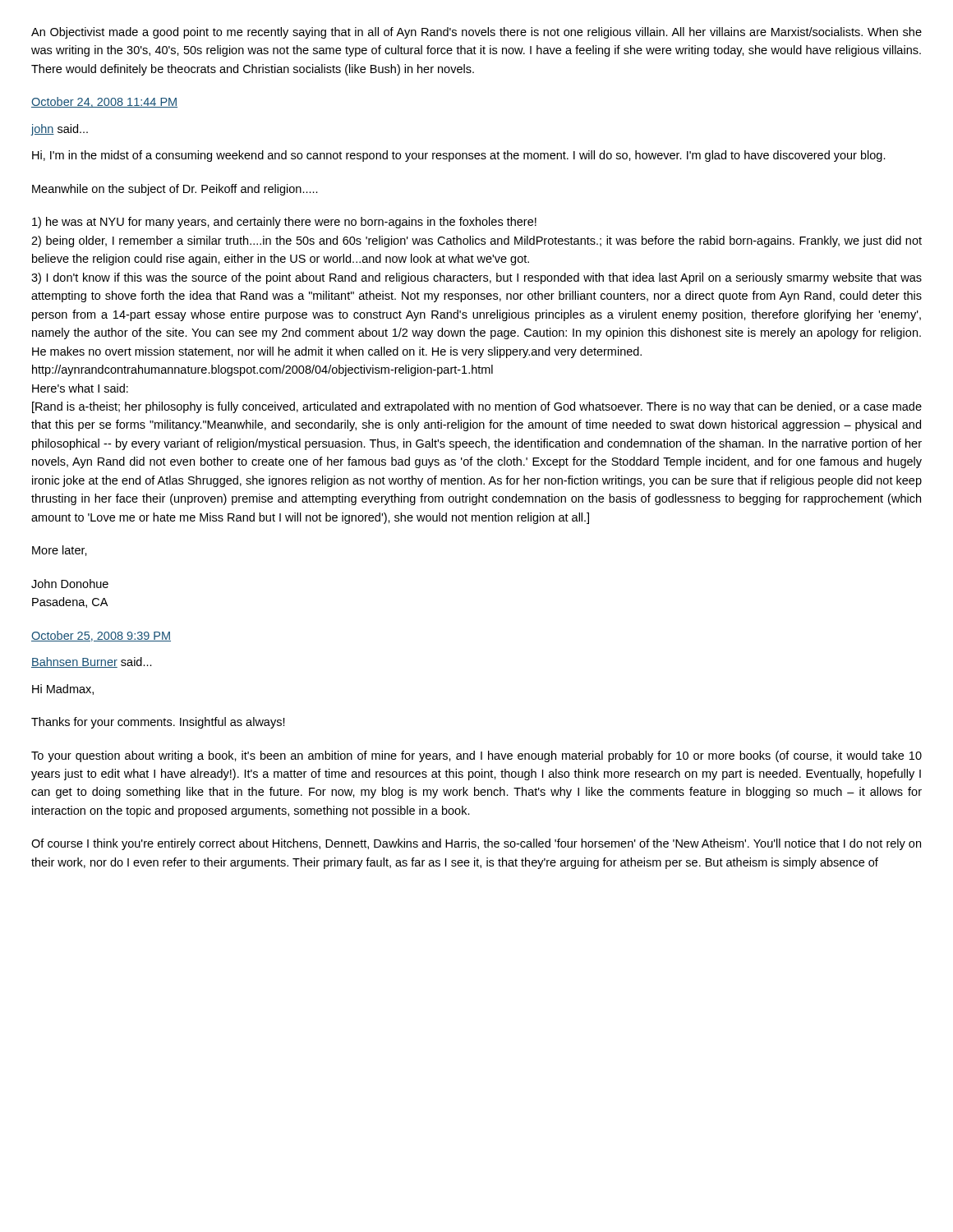This screenshot has height=1232, width=953.
Task: Click where it says "John Donohue Pasadena, CA"
Action: coord(70,593)
